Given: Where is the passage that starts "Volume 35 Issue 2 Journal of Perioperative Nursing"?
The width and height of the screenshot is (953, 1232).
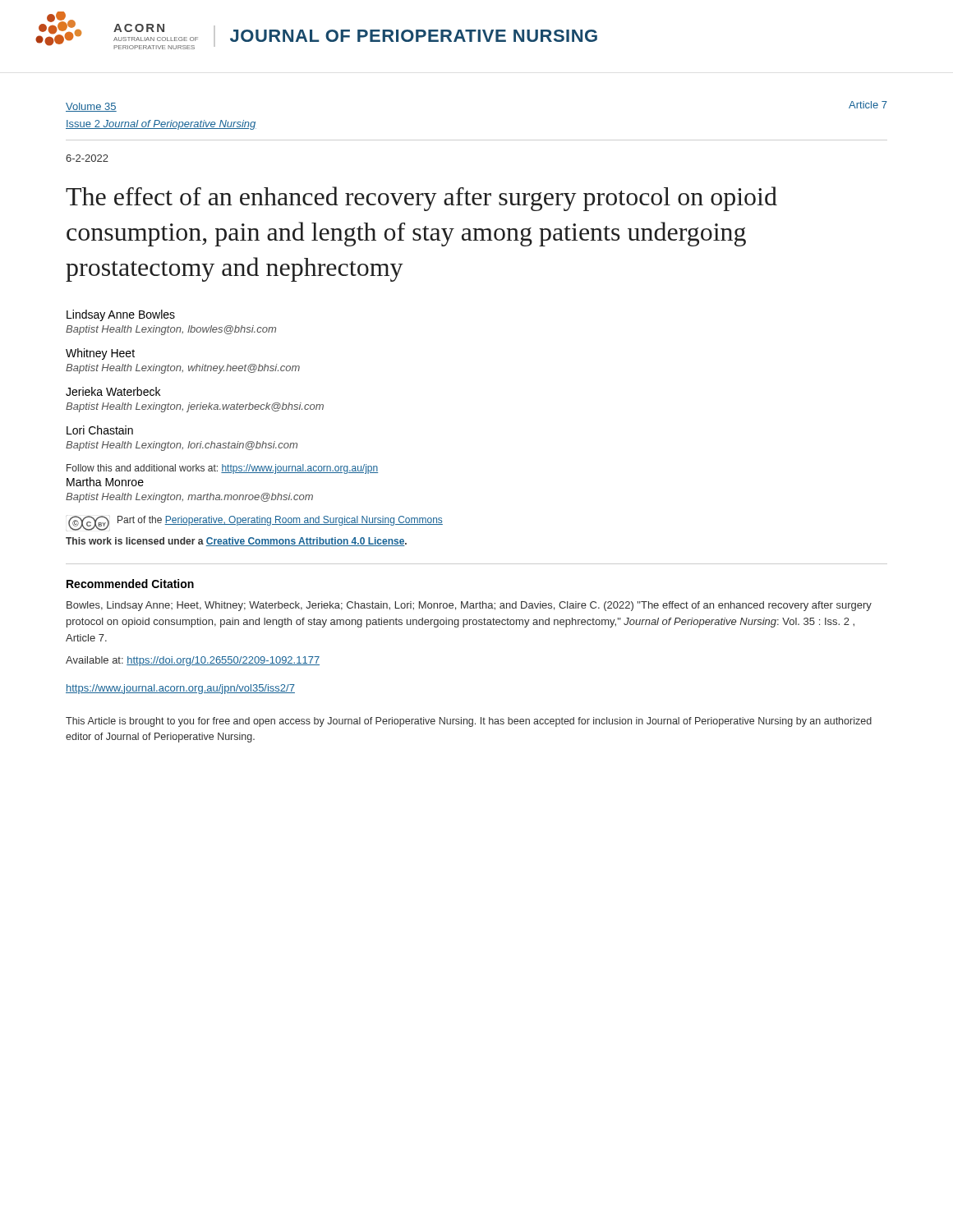Looking at the screenshot, I should [91, 106].
